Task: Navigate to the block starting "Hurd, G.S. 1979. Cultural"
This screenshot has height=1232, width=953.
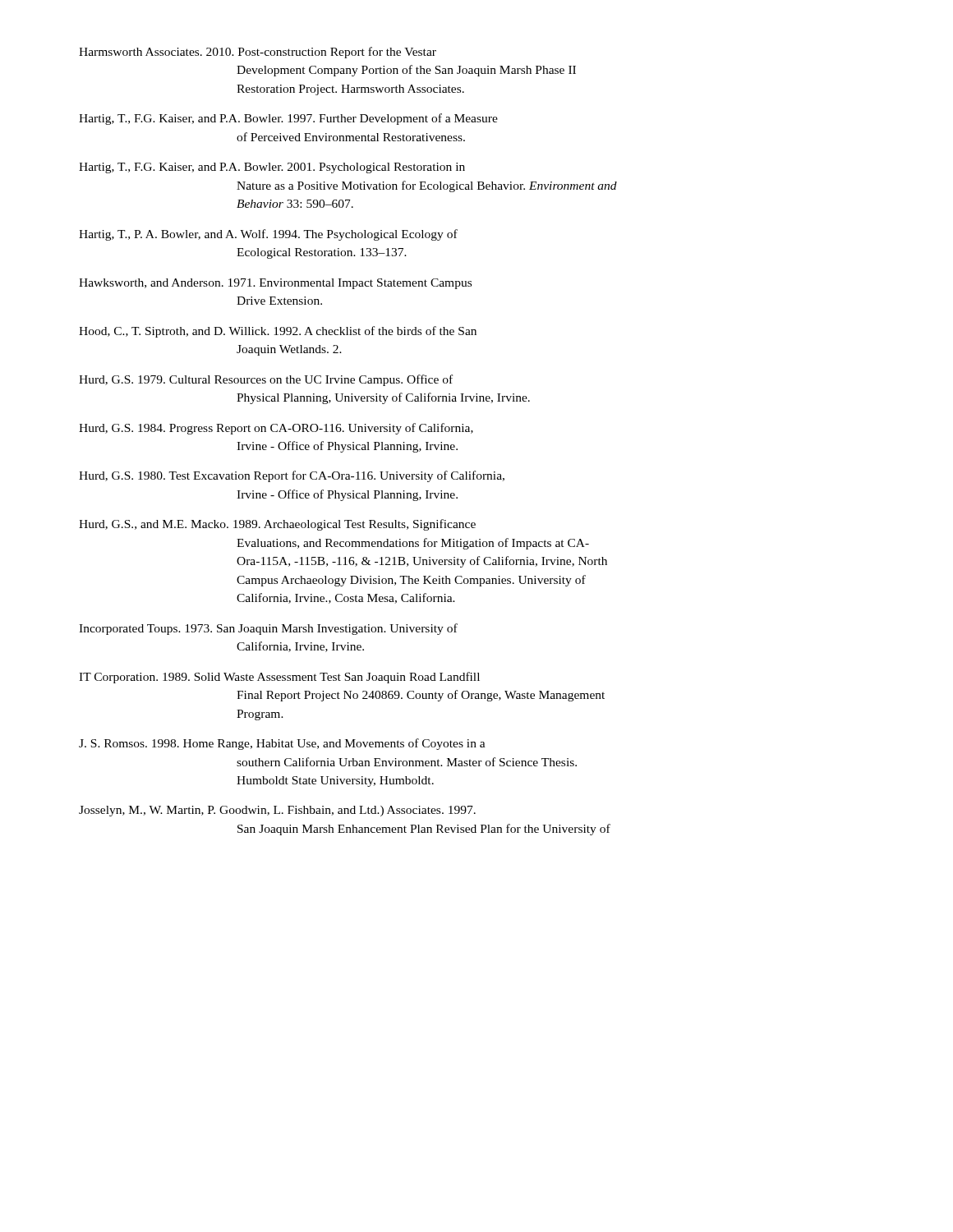Action: (479, 389)
